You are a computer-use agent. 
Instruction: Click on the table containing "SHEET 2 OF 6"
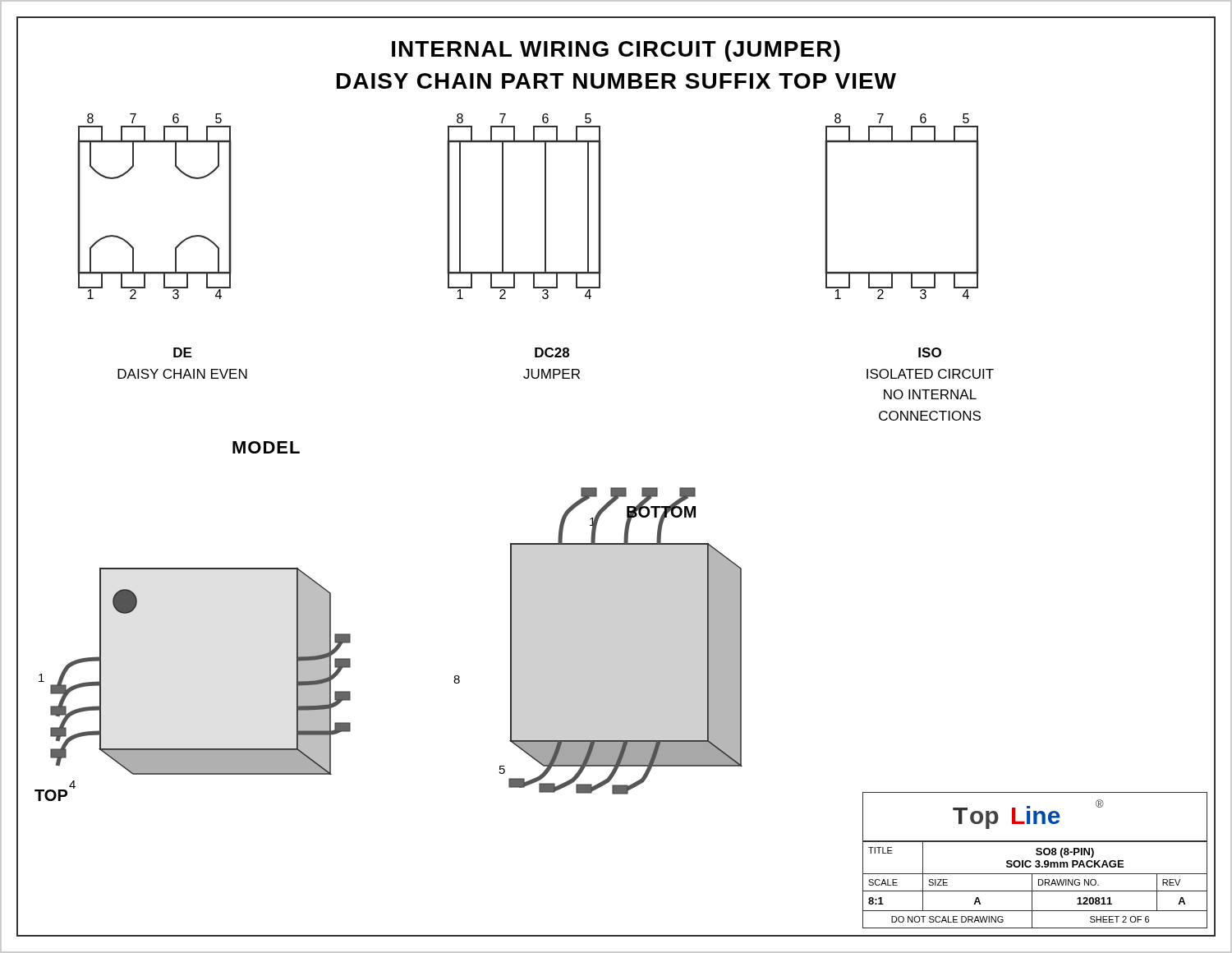(1035, 860)
